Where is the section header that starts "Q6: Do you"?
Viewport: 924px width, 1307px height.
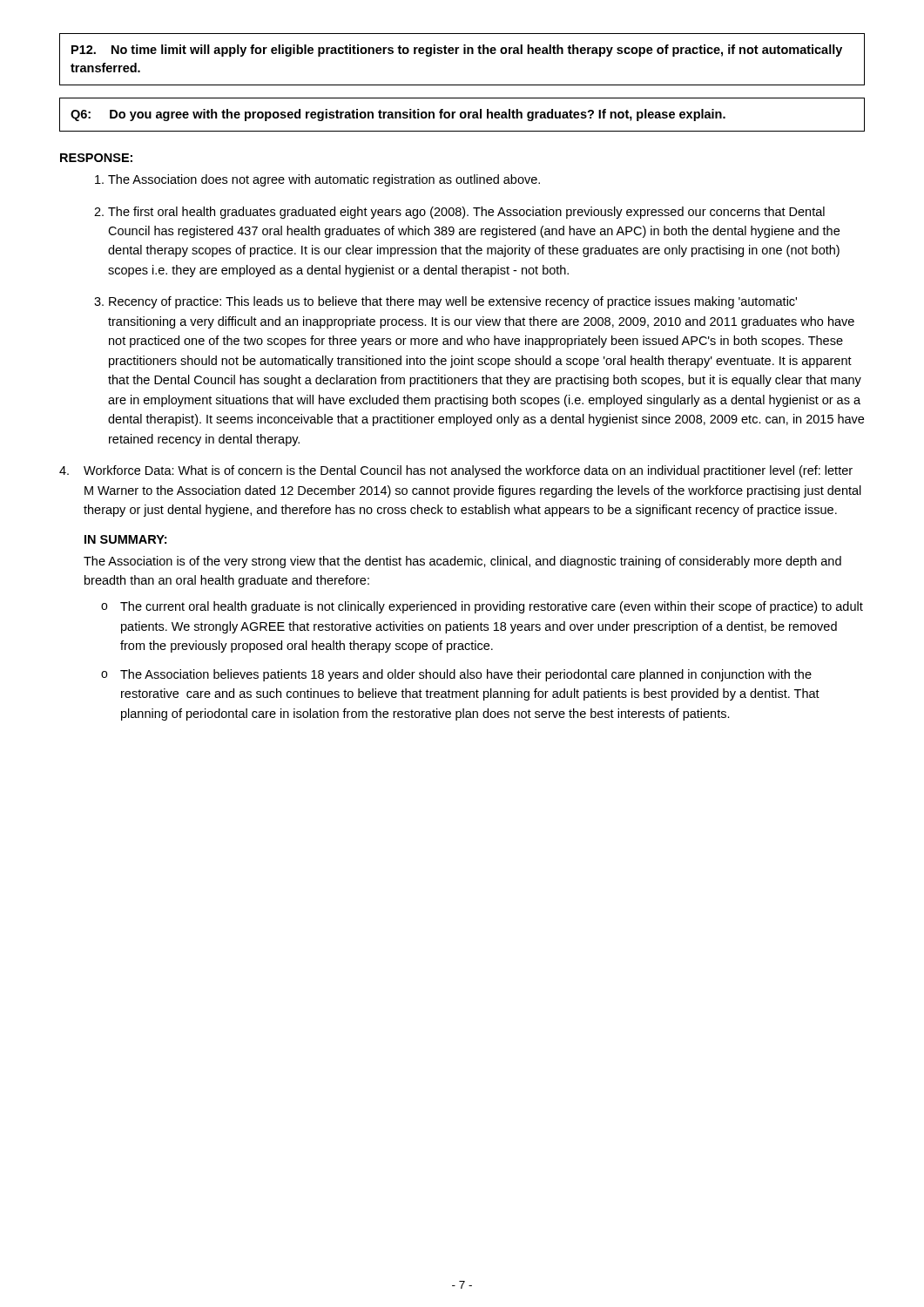point(462,115)
